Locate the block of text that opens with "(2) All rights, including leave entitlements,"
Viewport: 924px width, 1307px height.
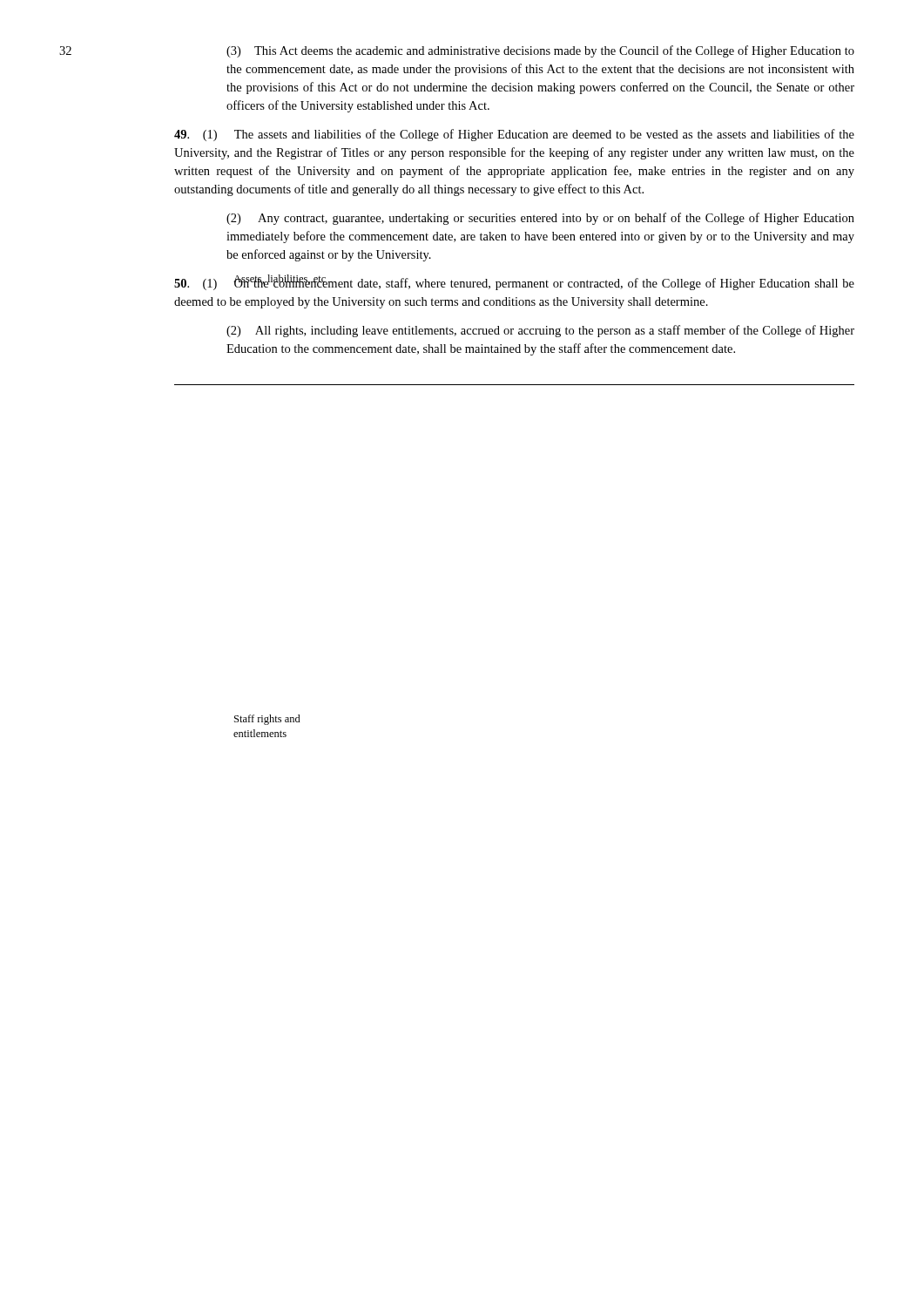(540, 340)
